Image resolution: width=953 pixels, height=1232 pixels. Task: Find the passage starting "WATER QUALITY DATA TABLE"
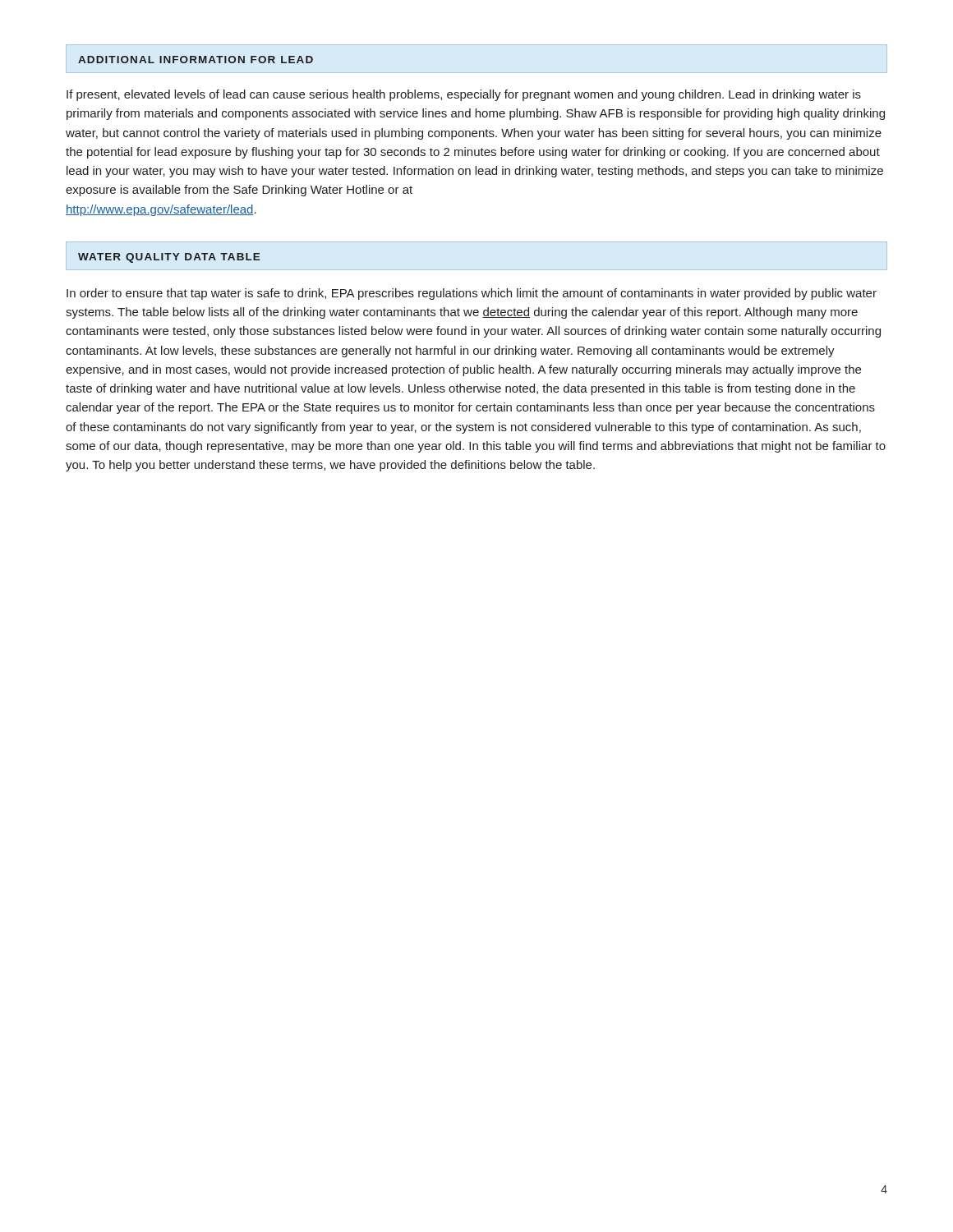170,257
